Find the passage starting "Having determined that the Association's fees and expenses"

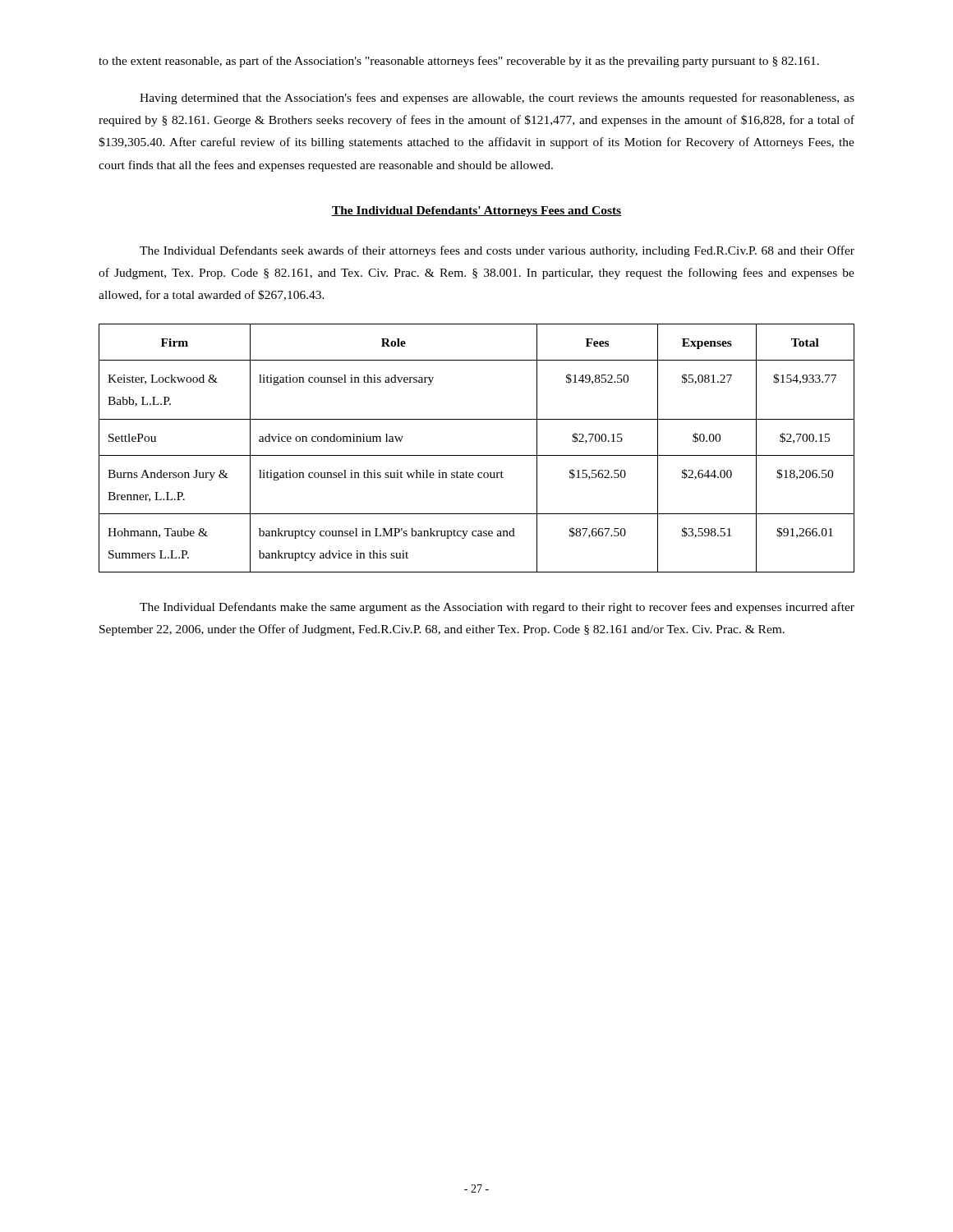[x=476, y=131]
